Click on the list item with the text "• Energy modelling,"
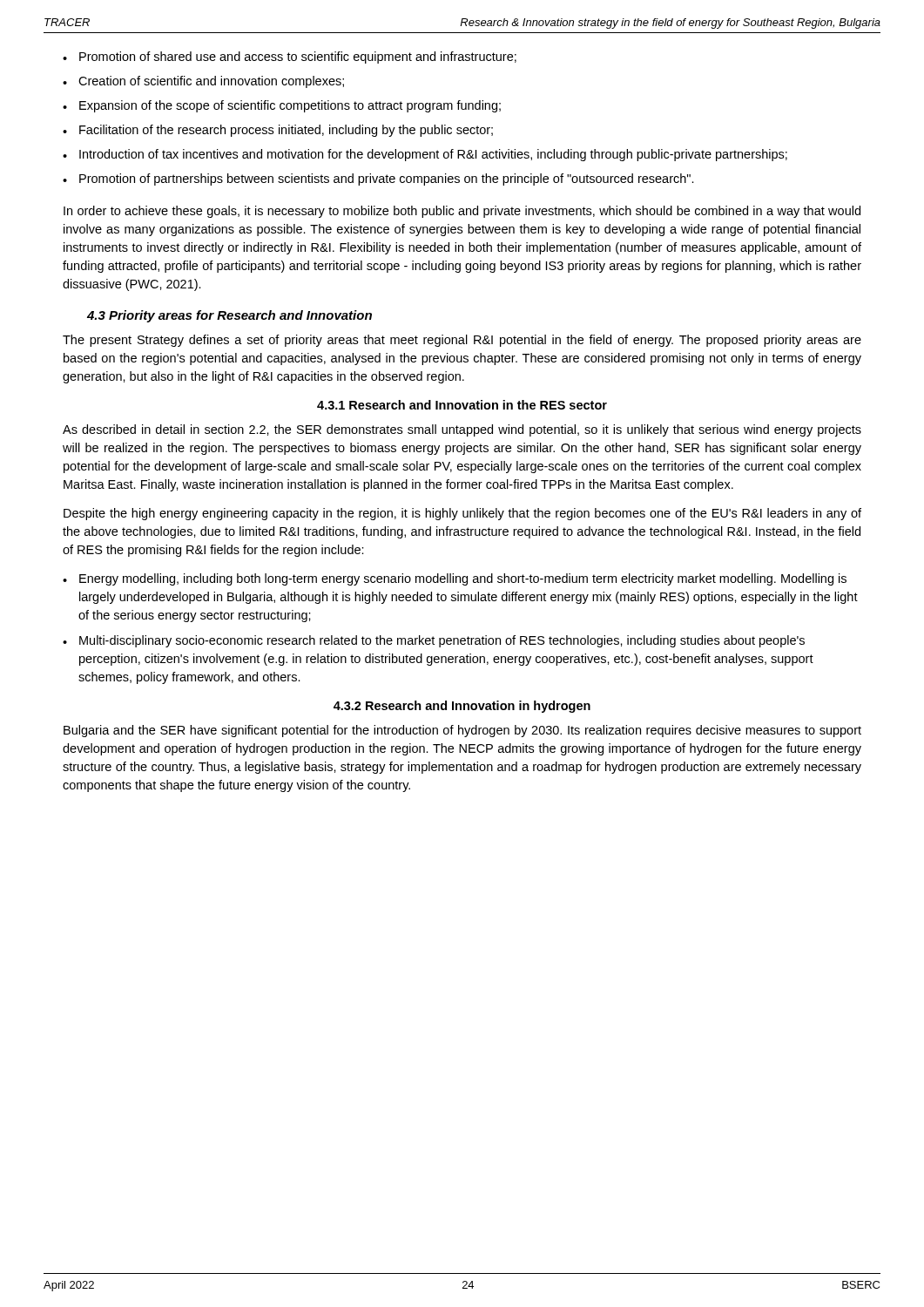The height and width of the screenshot is (1307, 924). [x=462, y=598]
